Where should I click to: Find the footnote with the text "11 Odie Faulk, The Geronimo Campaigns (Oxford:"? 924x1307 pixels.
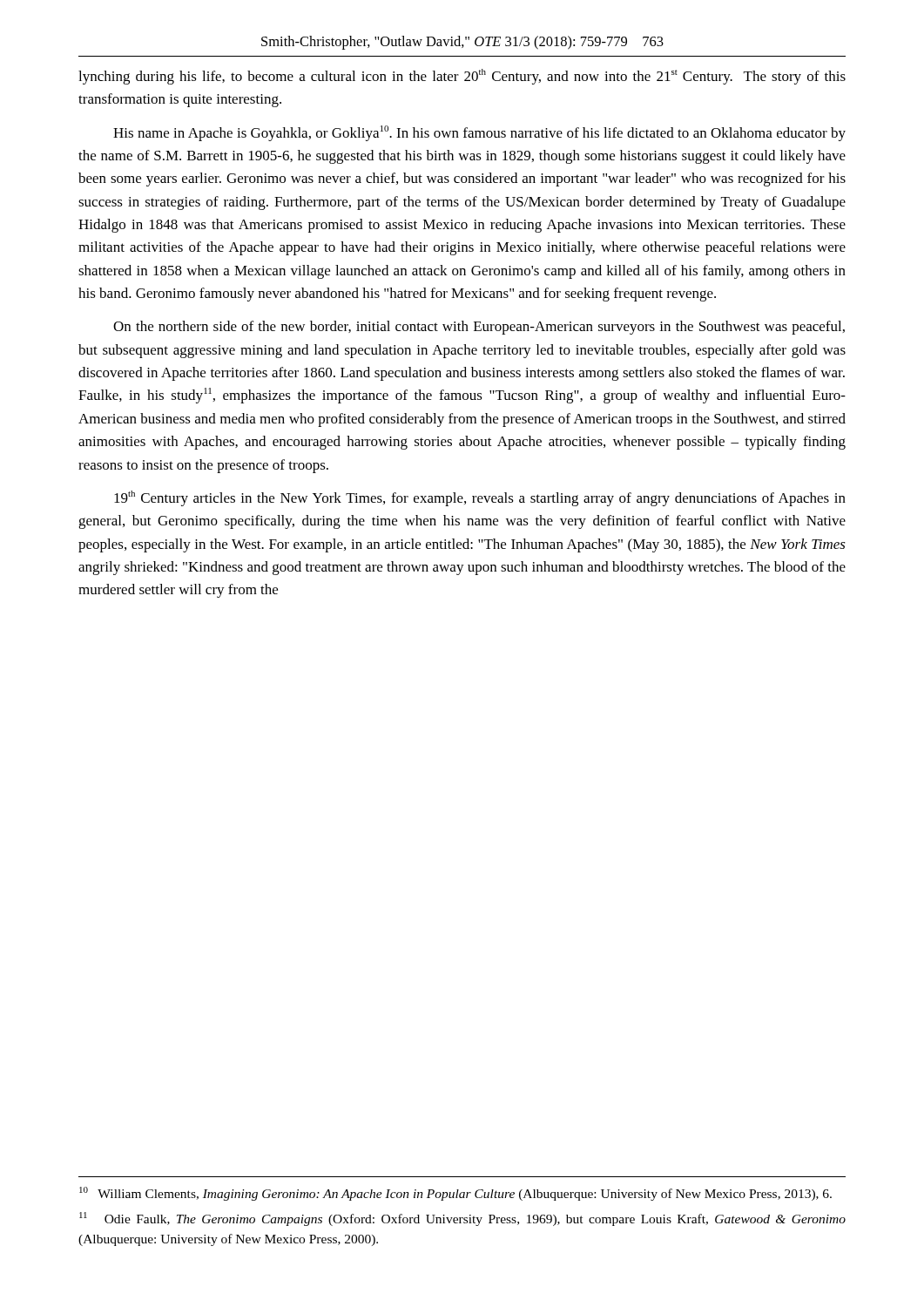[x=462, y=1228]
